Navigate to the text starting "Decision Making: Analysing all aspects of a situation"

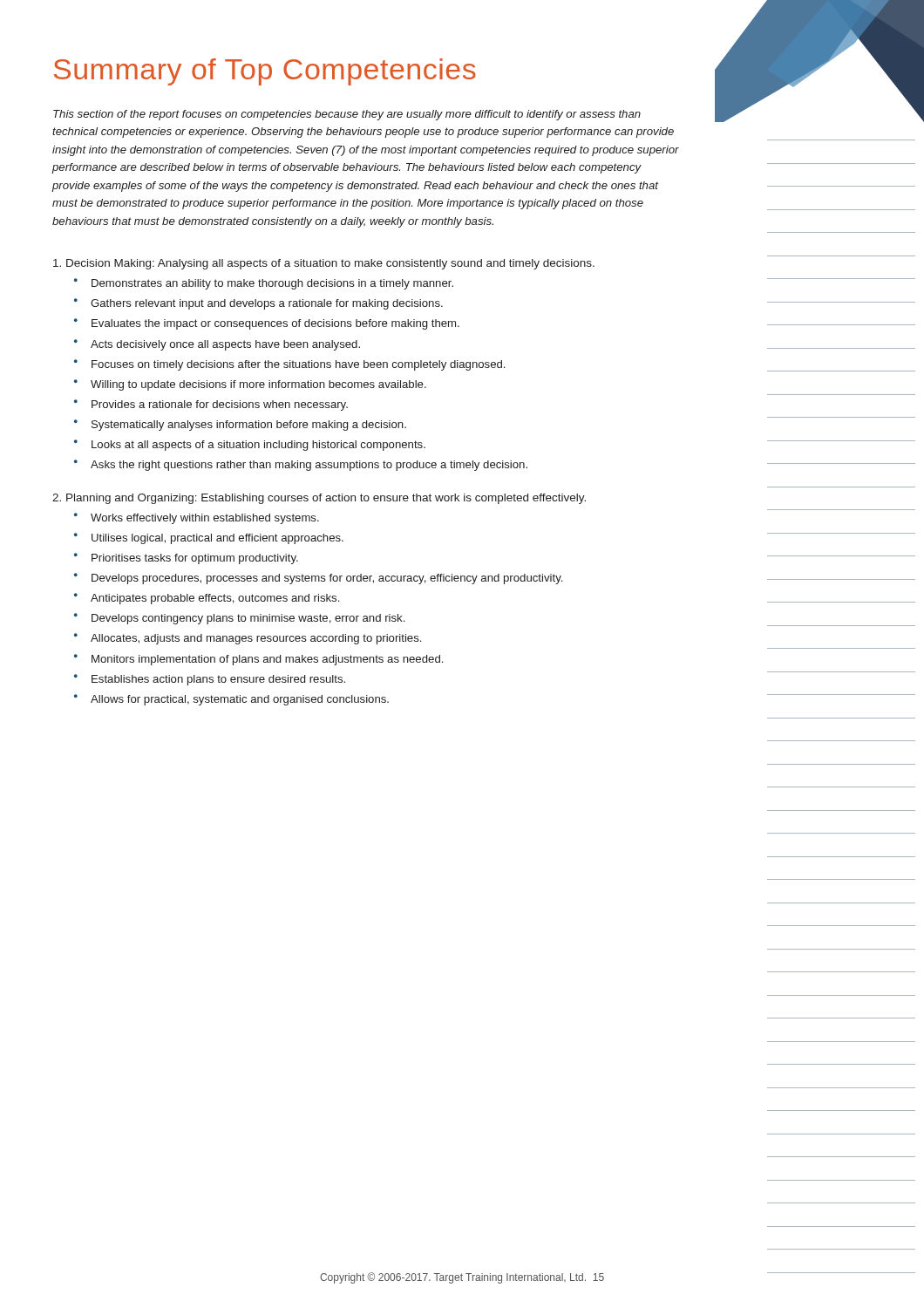click(x=366, y=365)
